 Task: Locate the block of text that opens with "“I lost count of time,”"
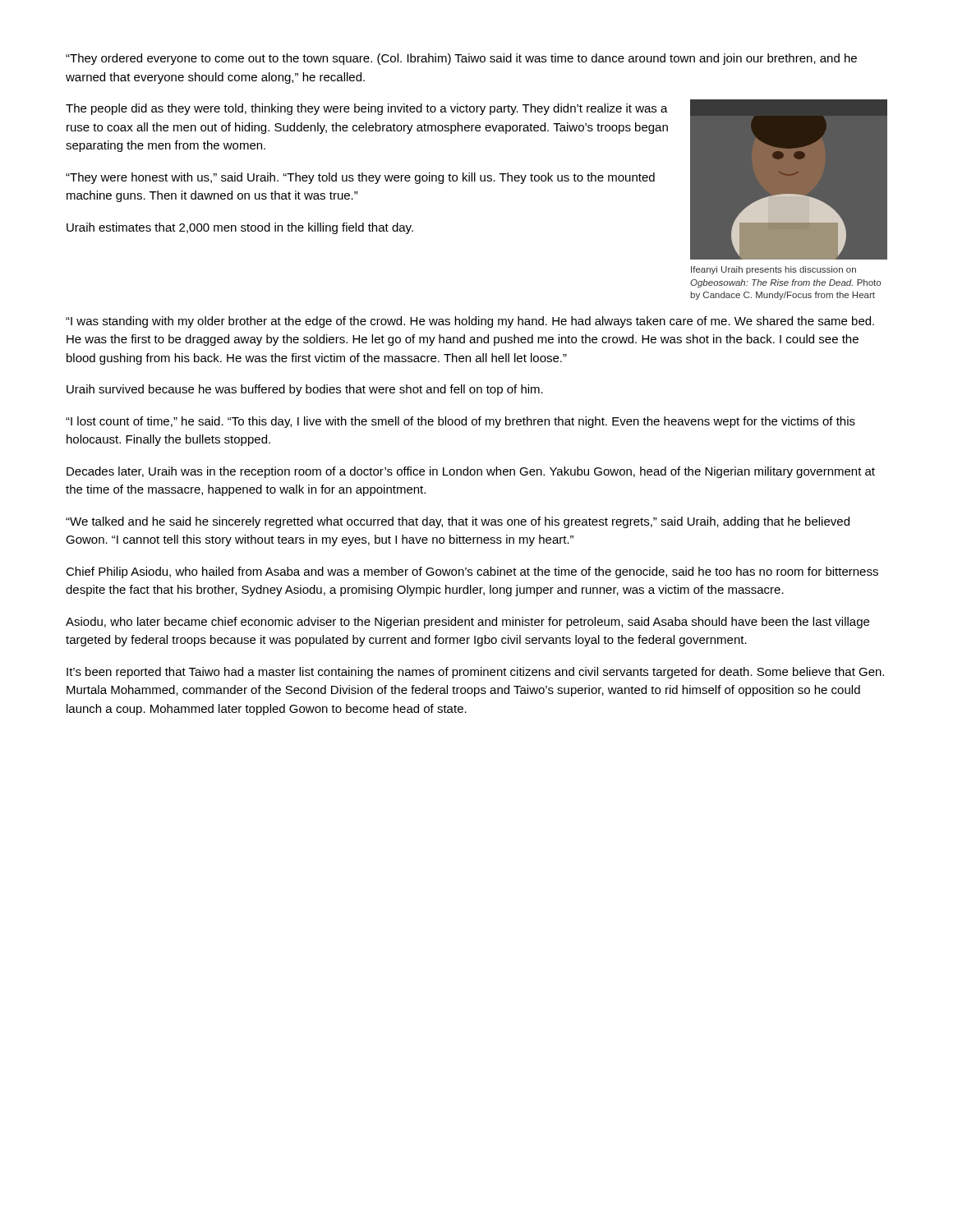coord(460,430)
